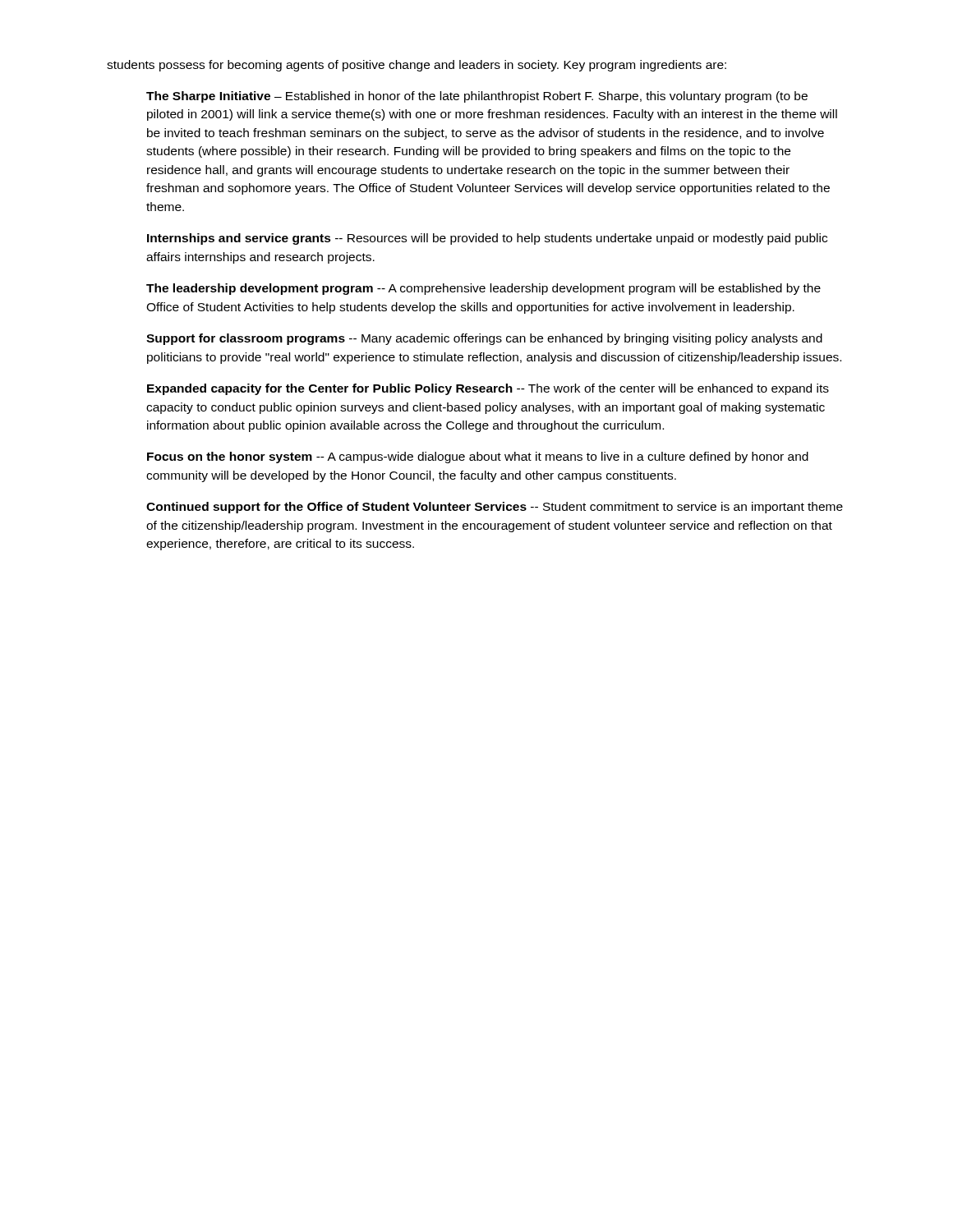Select the list item that reads "Focus on the honor"

476,466
